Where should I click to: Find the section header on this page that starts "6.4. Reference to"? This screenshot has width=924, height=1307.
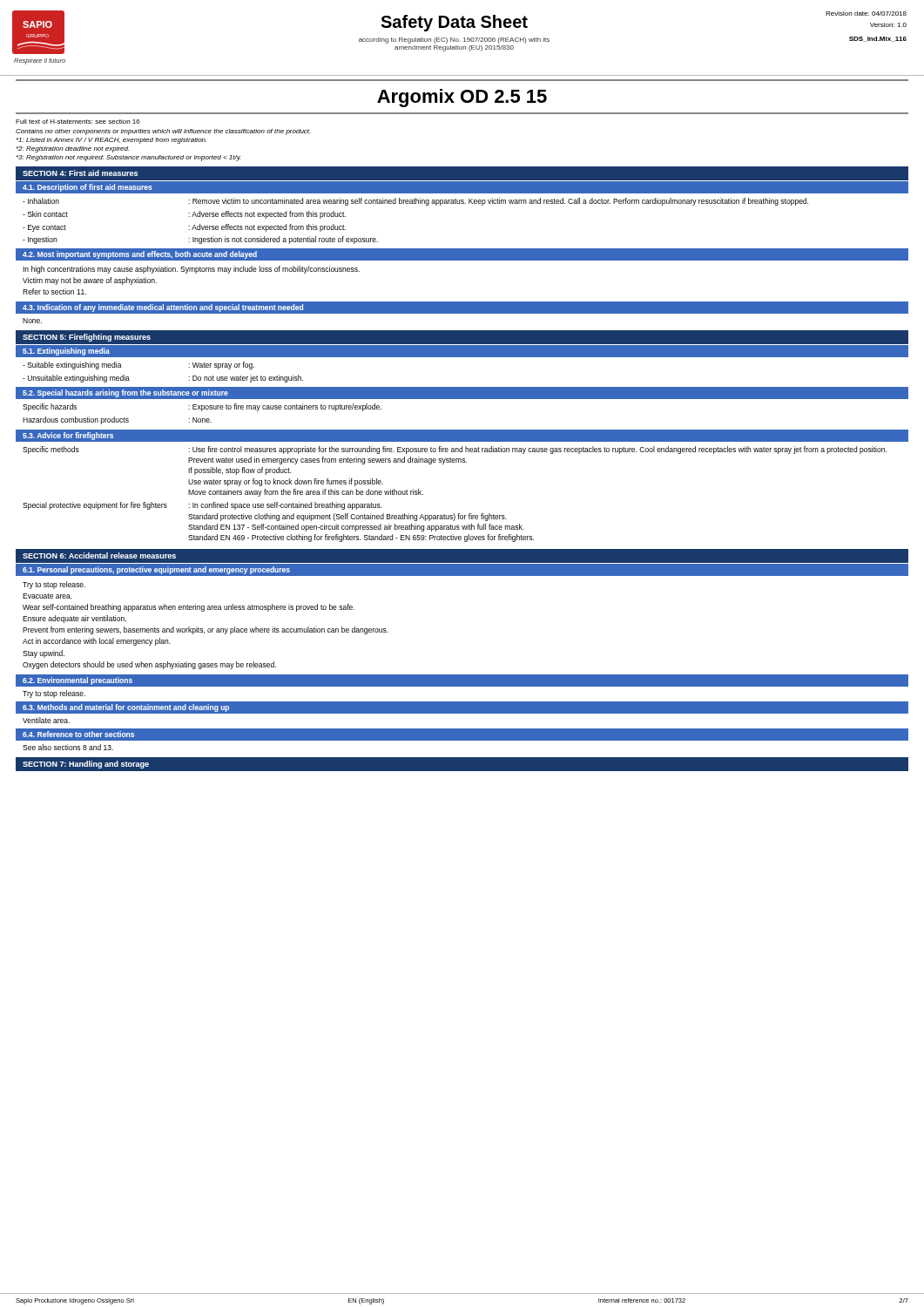pyautogui.click(x=79, y=734)
